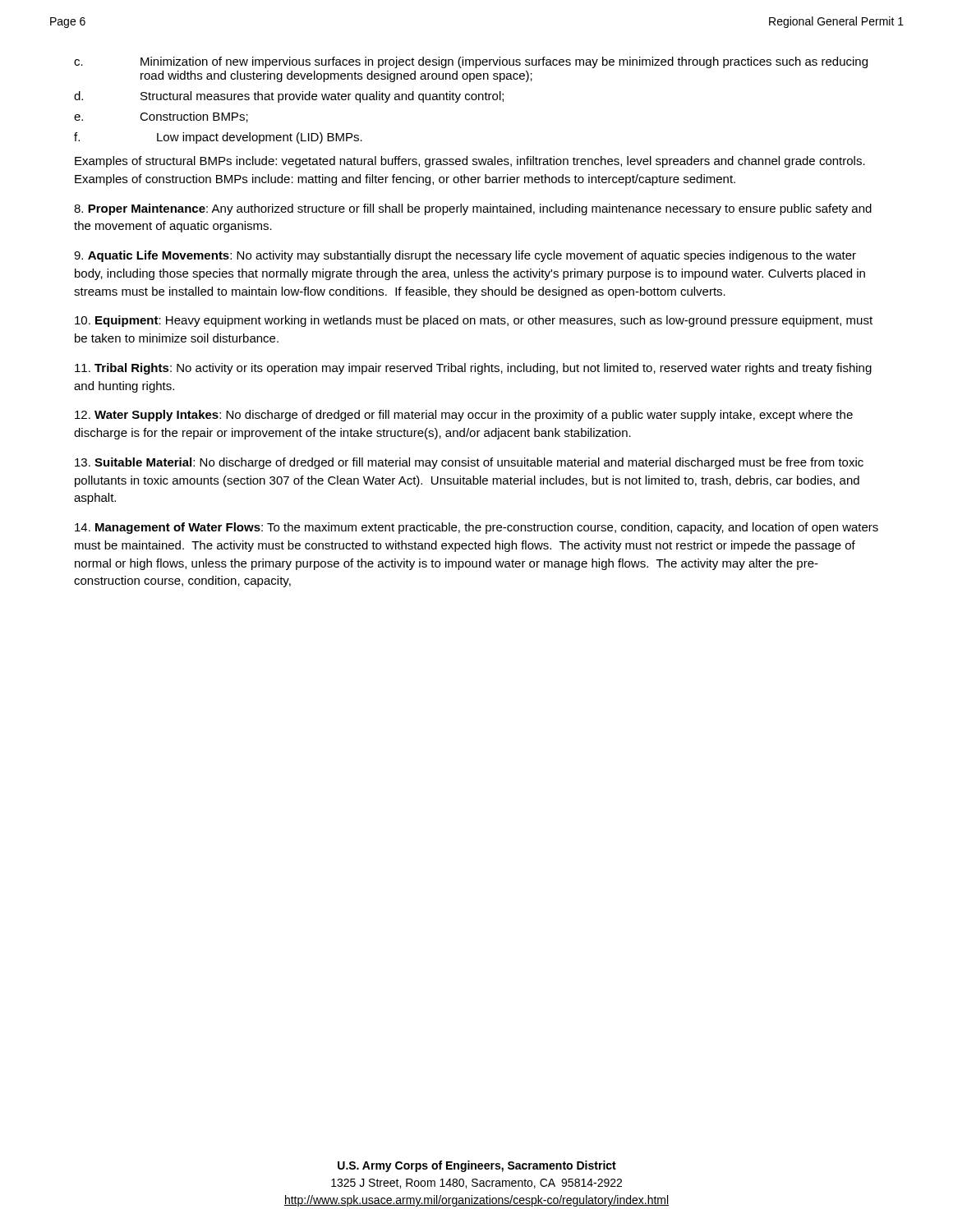Navigate to the element starting "c. Minimization of new impervious surfaces"
The image size is (953, 1232).
476,68
